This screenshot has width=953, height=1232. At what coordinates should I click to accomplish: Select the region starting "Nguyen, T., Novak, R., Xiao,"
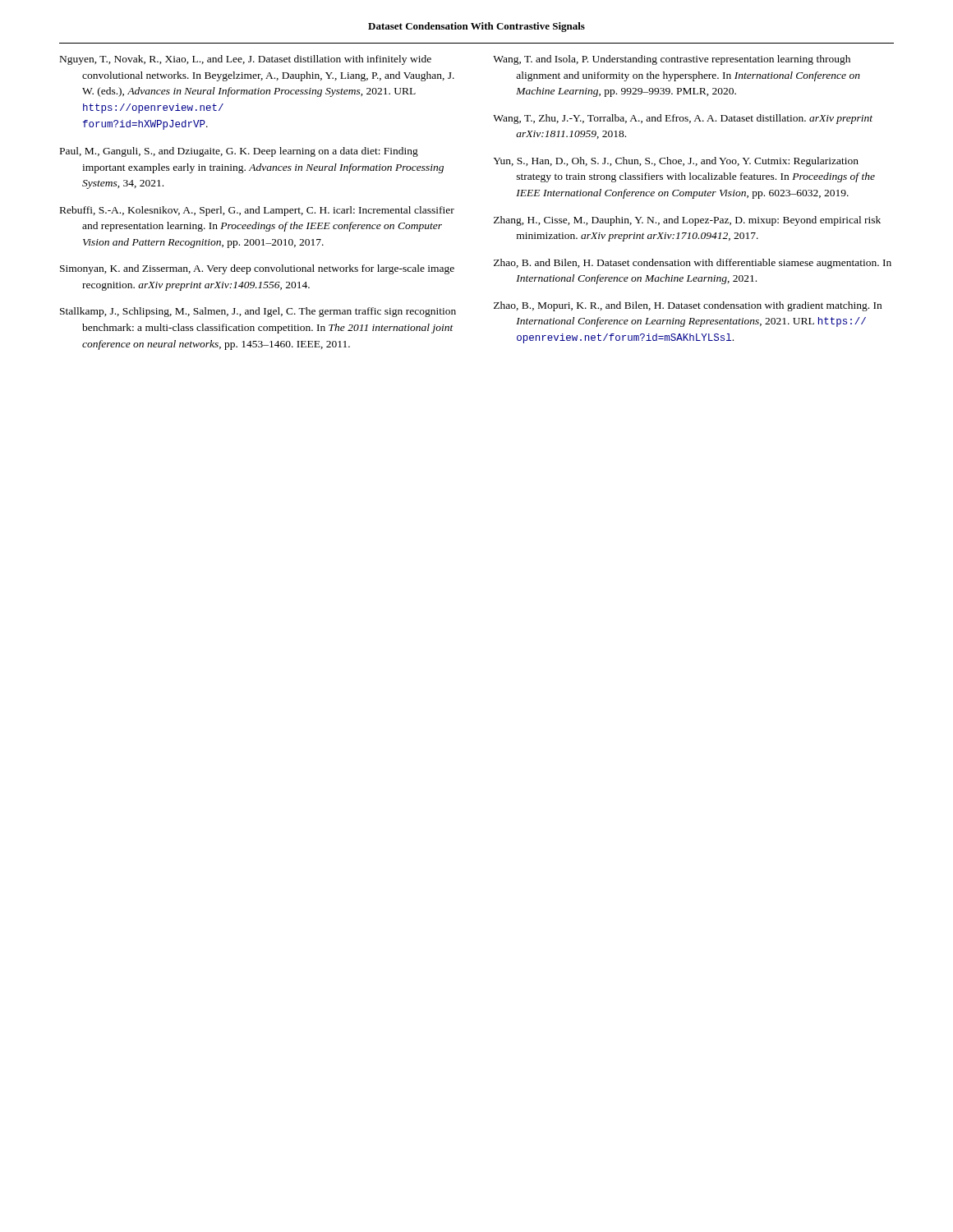257,92
